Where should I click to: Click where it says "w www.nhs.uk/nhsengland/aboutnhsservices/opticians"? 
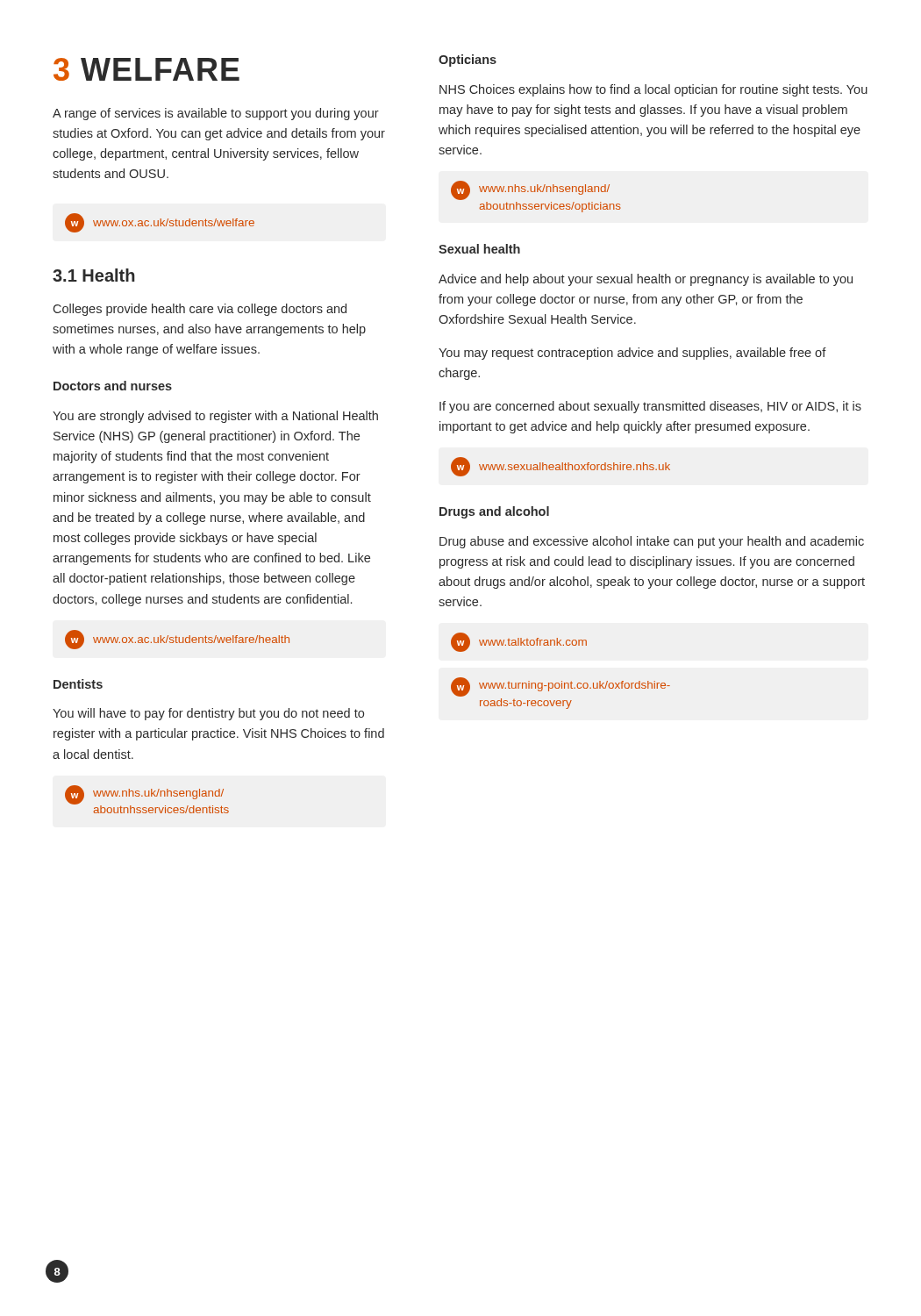(530, 190)
